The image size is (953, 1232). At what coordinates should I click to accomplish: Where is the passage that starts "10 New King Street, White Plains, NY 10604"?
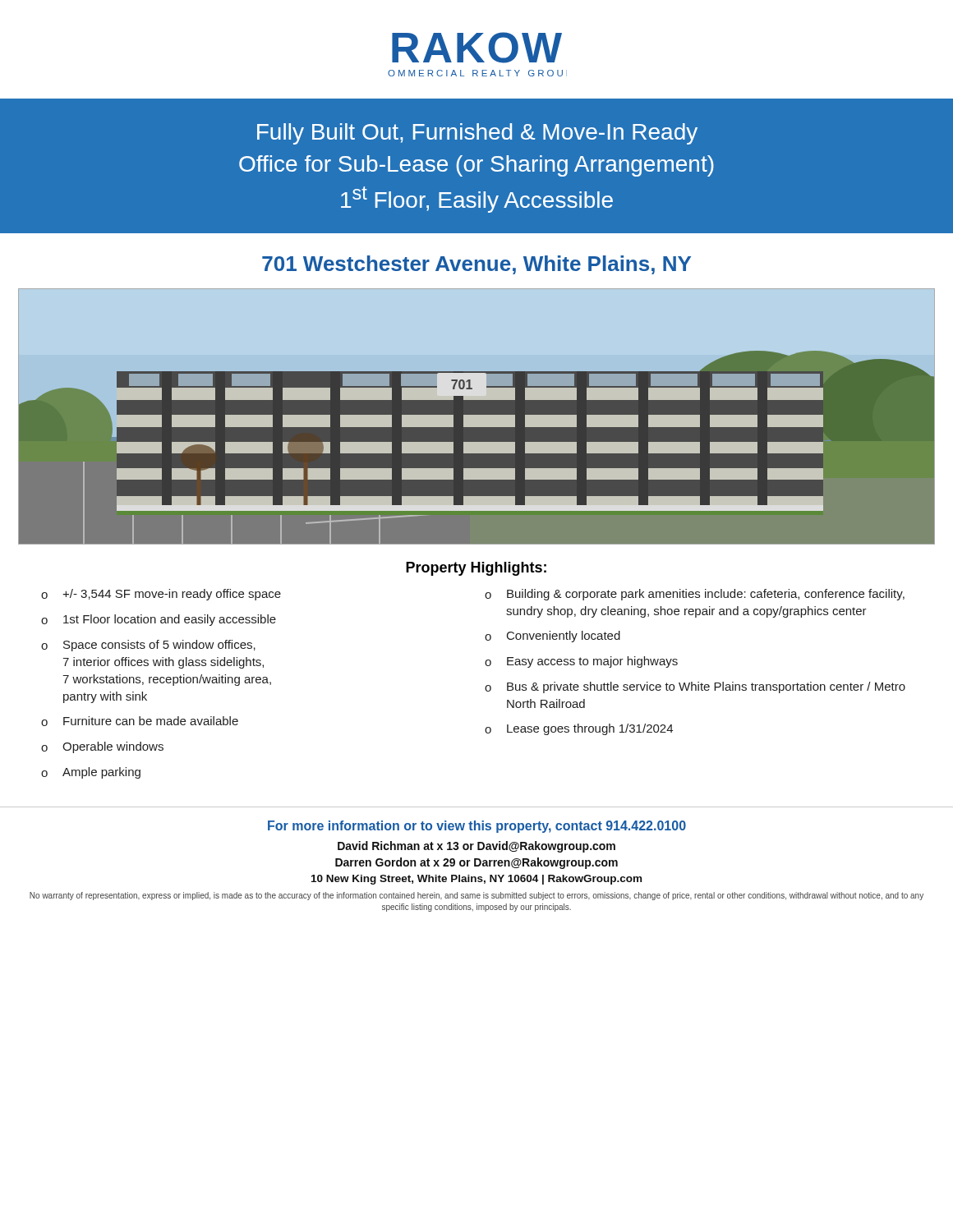coord(476,879)
